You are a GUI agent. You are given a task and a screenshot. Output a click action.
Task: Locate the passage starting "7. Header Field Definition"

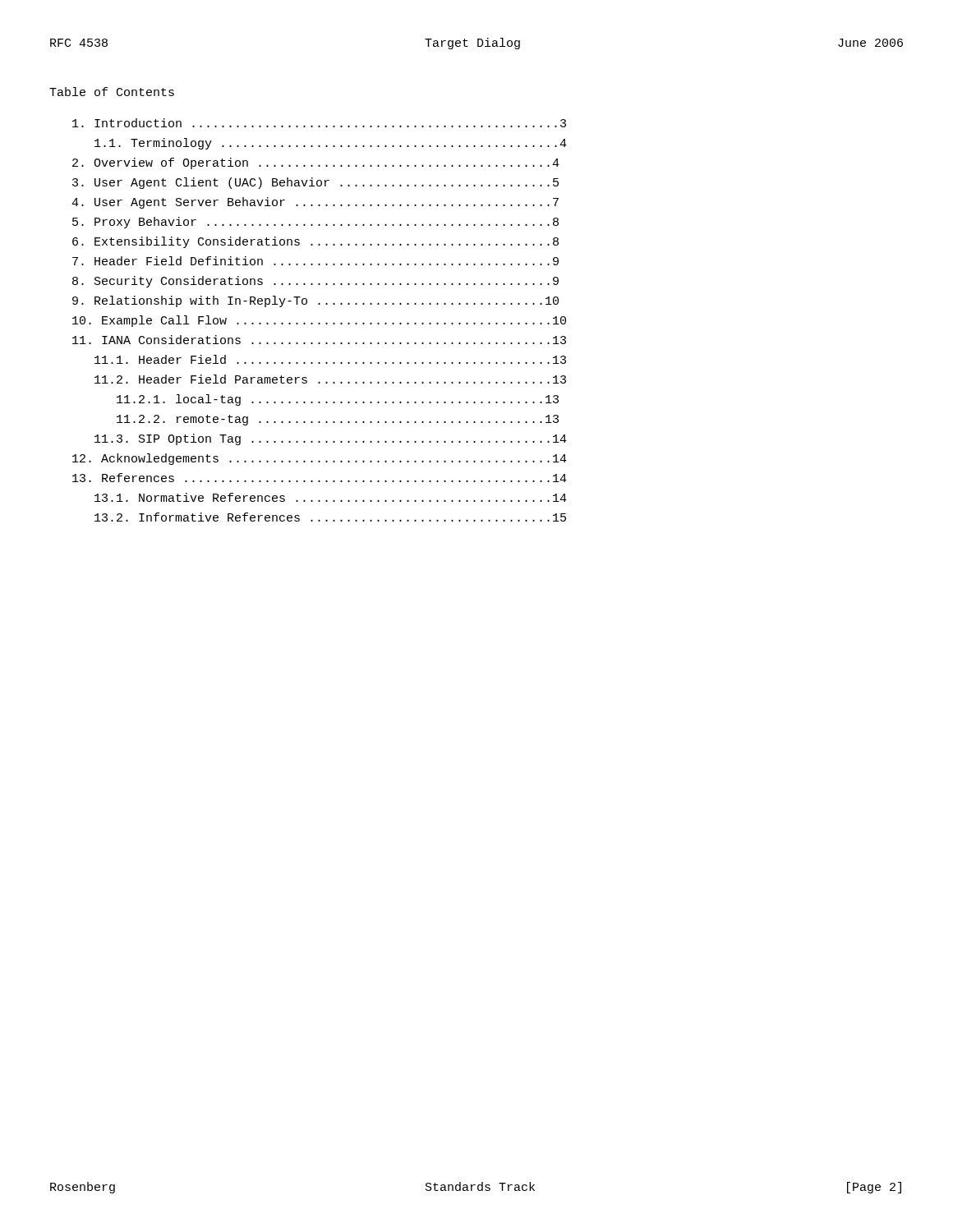304,262
